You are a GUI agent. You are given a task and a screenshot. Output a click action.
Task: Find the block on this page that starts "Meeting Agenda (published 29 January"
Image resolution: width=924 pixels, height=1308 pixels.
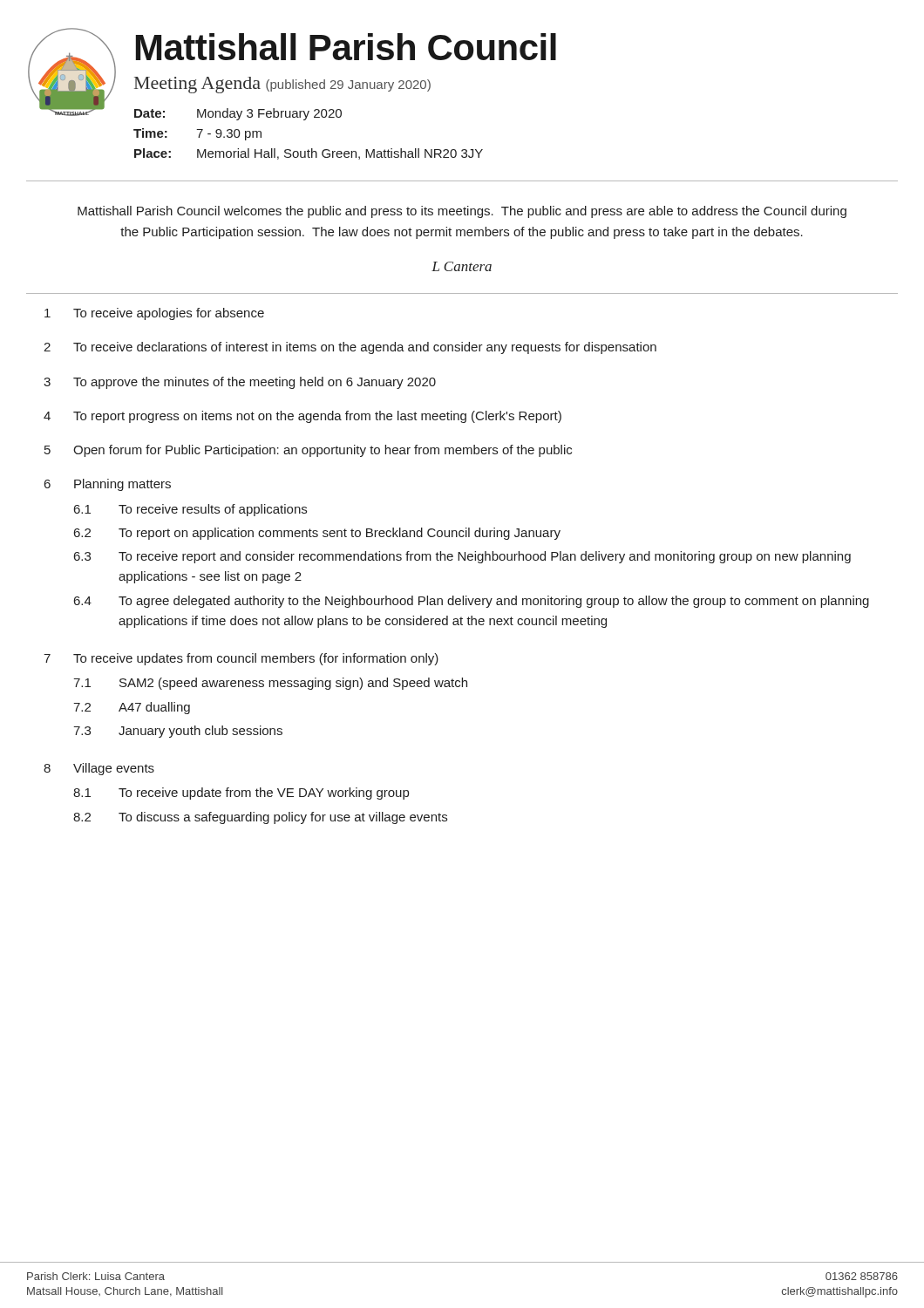282,83
